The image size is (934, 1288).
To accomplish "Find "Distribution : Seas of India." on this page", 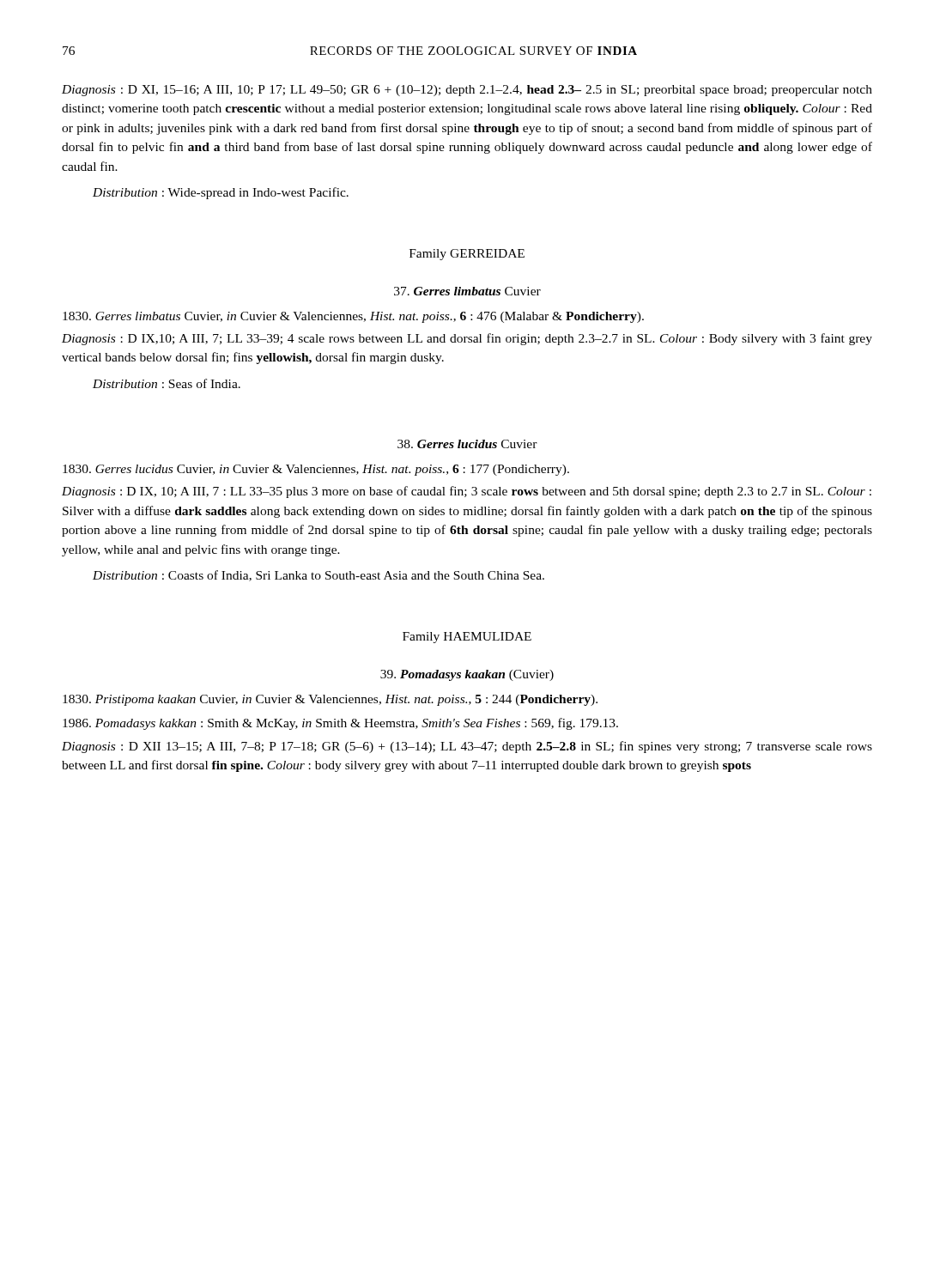I will coord(167,383).
